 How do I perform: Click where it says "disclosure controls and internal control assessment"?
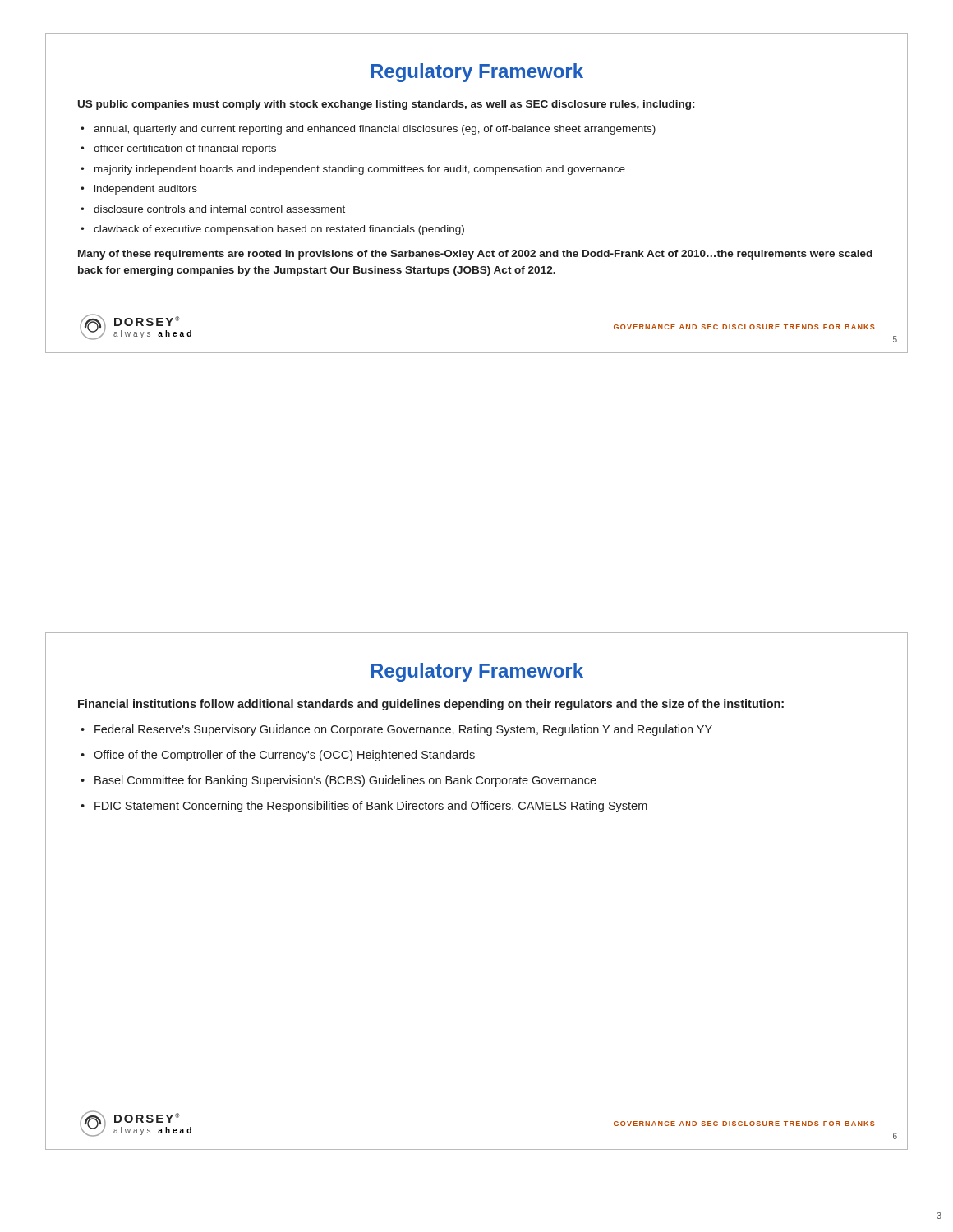[x=219, y=209]
